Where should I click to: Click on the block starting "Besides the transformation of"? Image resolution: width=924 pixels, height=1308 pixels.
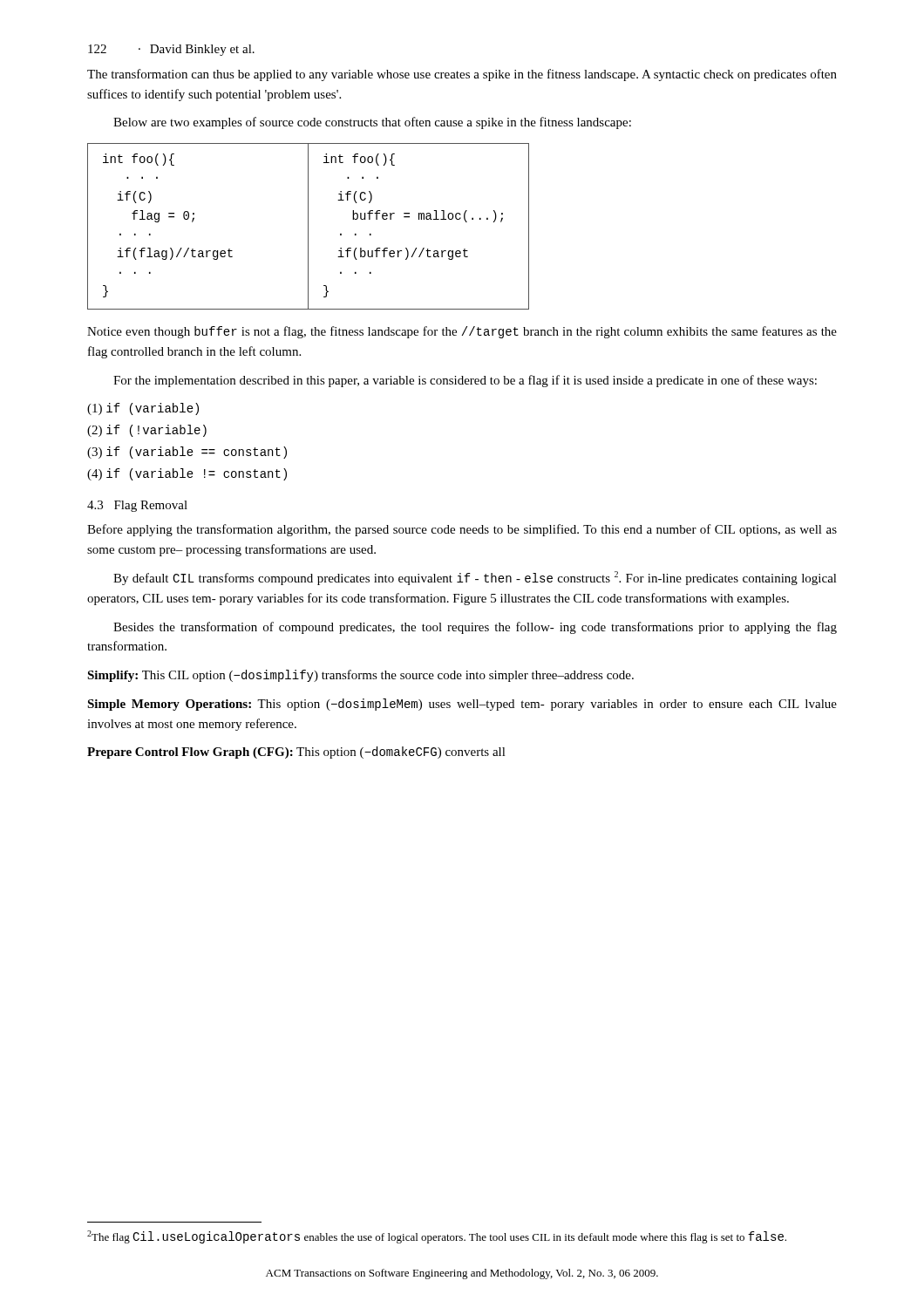(462, 637)
